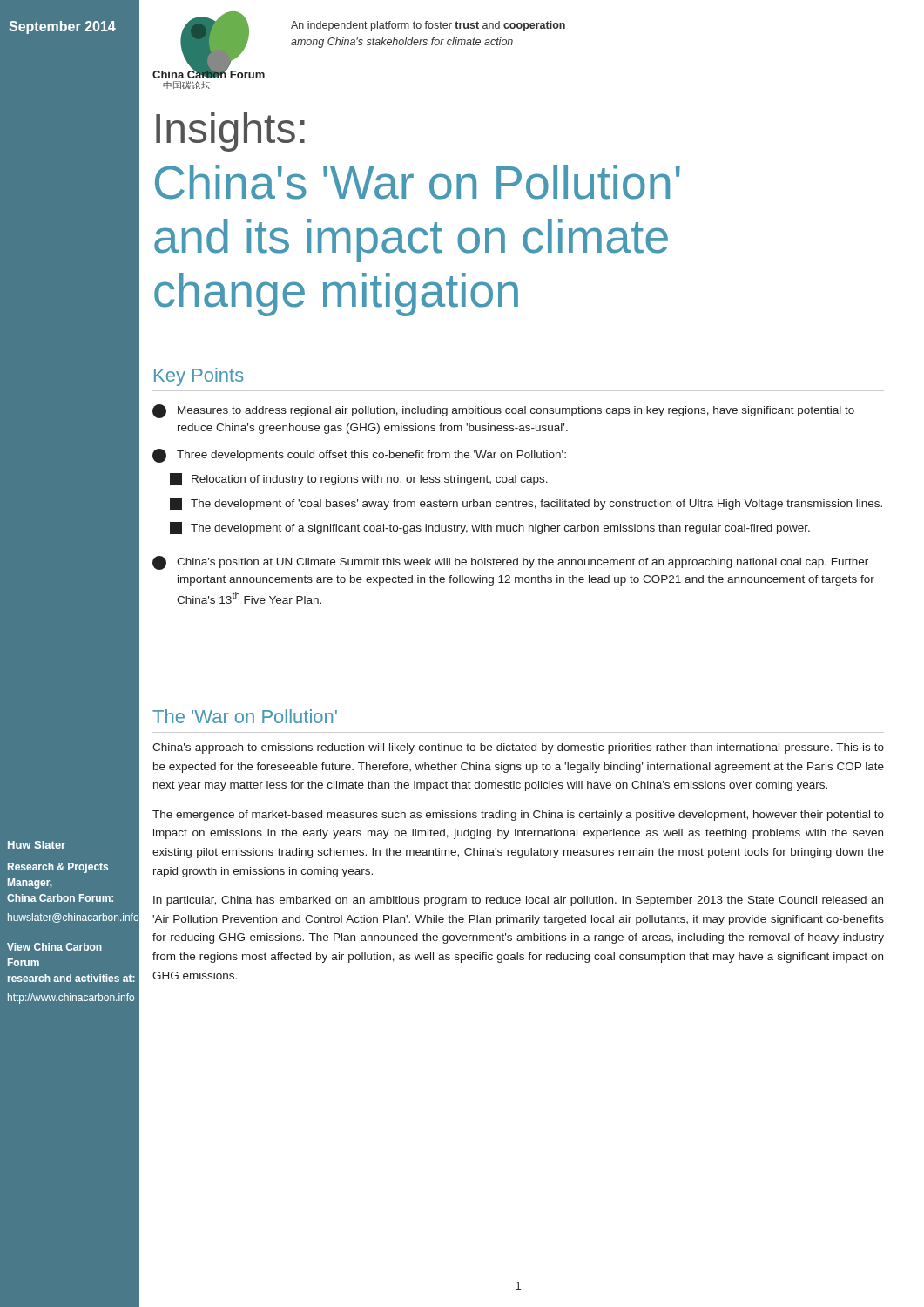This screenshot has width=924, height=1307.
Task: Where is the passage that starts "Measures to address regional"?
Action: coord(518,419)
